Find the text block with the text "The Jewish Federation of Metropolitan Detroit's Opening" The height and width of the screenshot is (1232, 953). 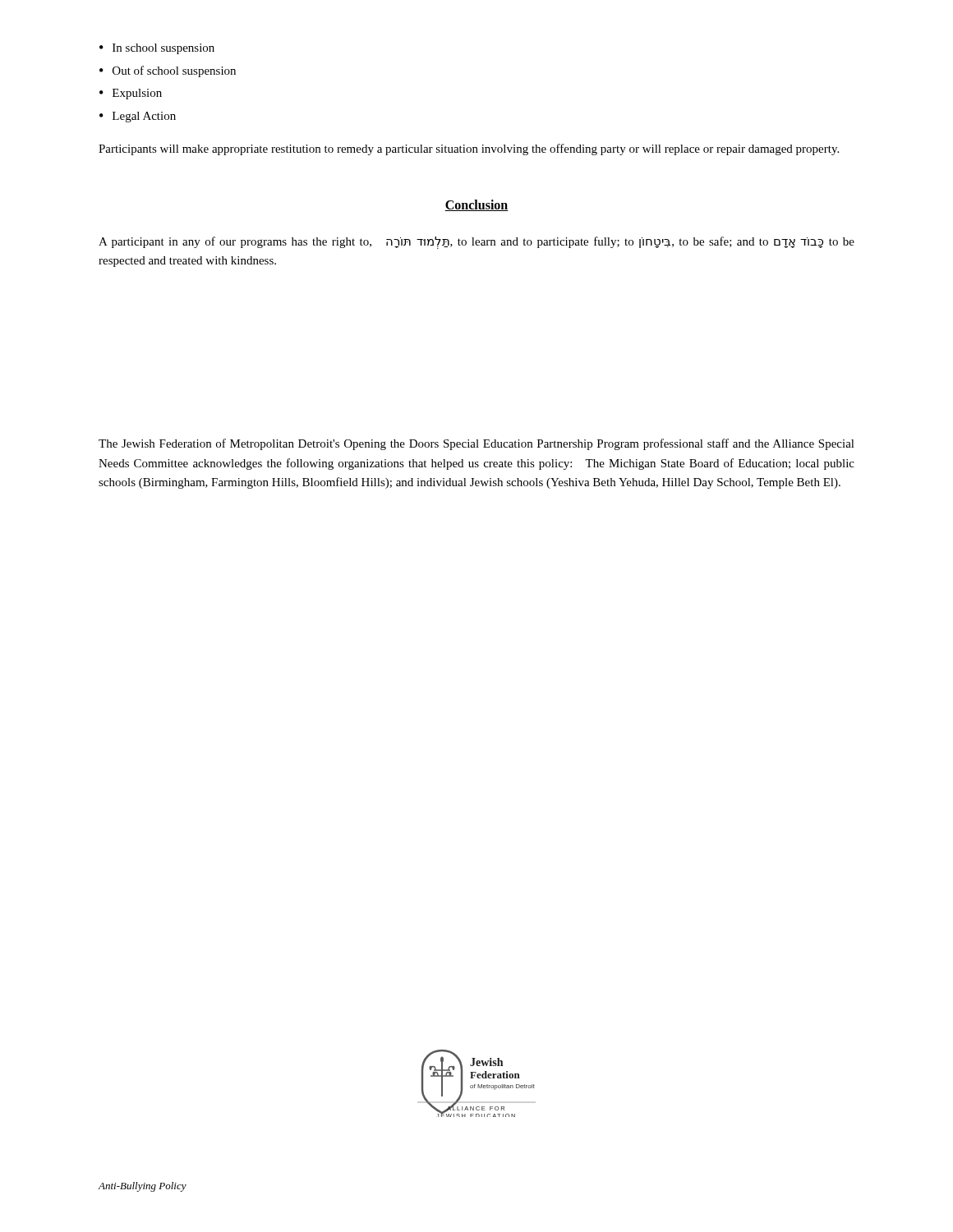pos(476,463)
